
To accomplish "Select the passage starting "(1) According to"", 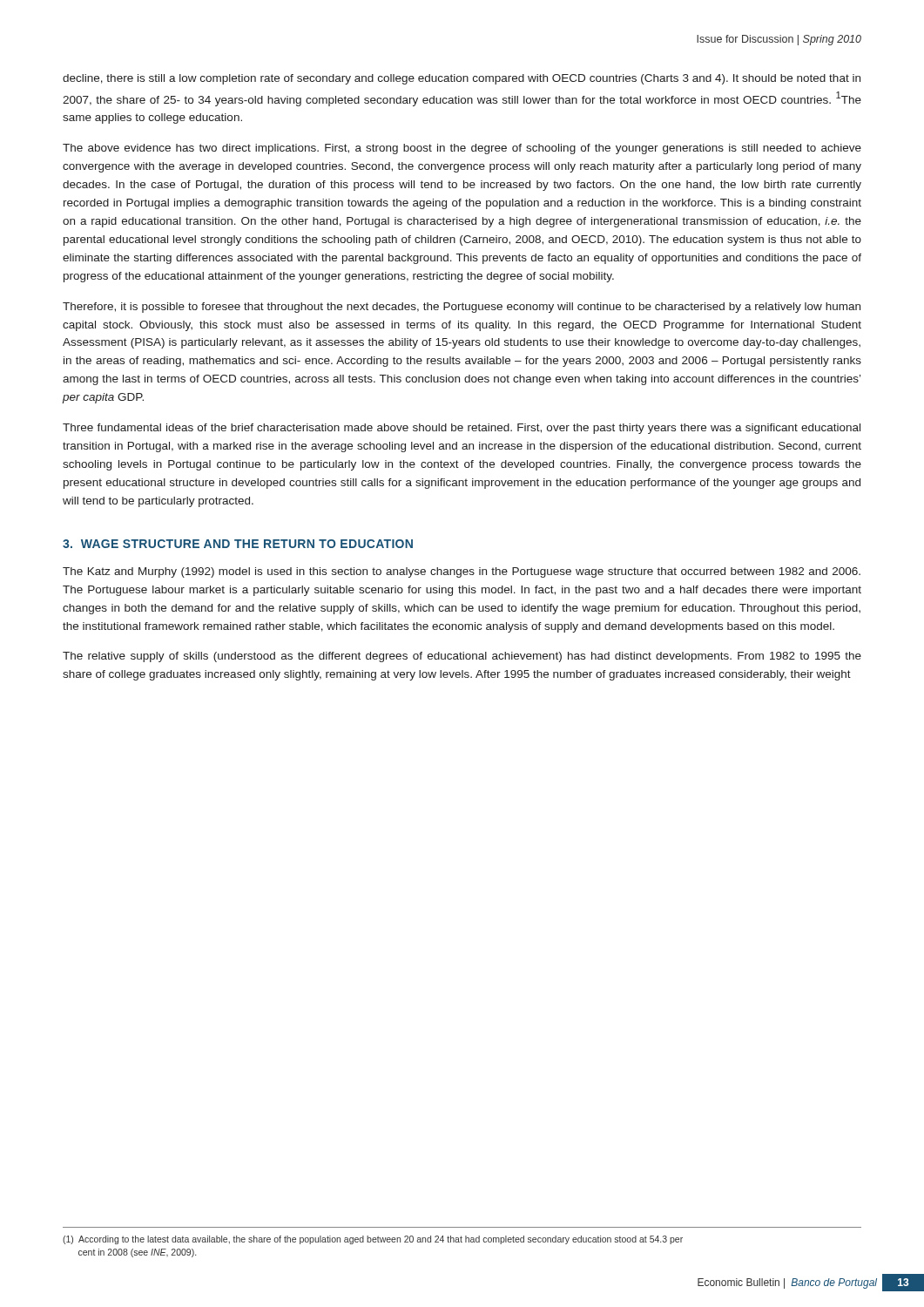I will click(373, 1245).
